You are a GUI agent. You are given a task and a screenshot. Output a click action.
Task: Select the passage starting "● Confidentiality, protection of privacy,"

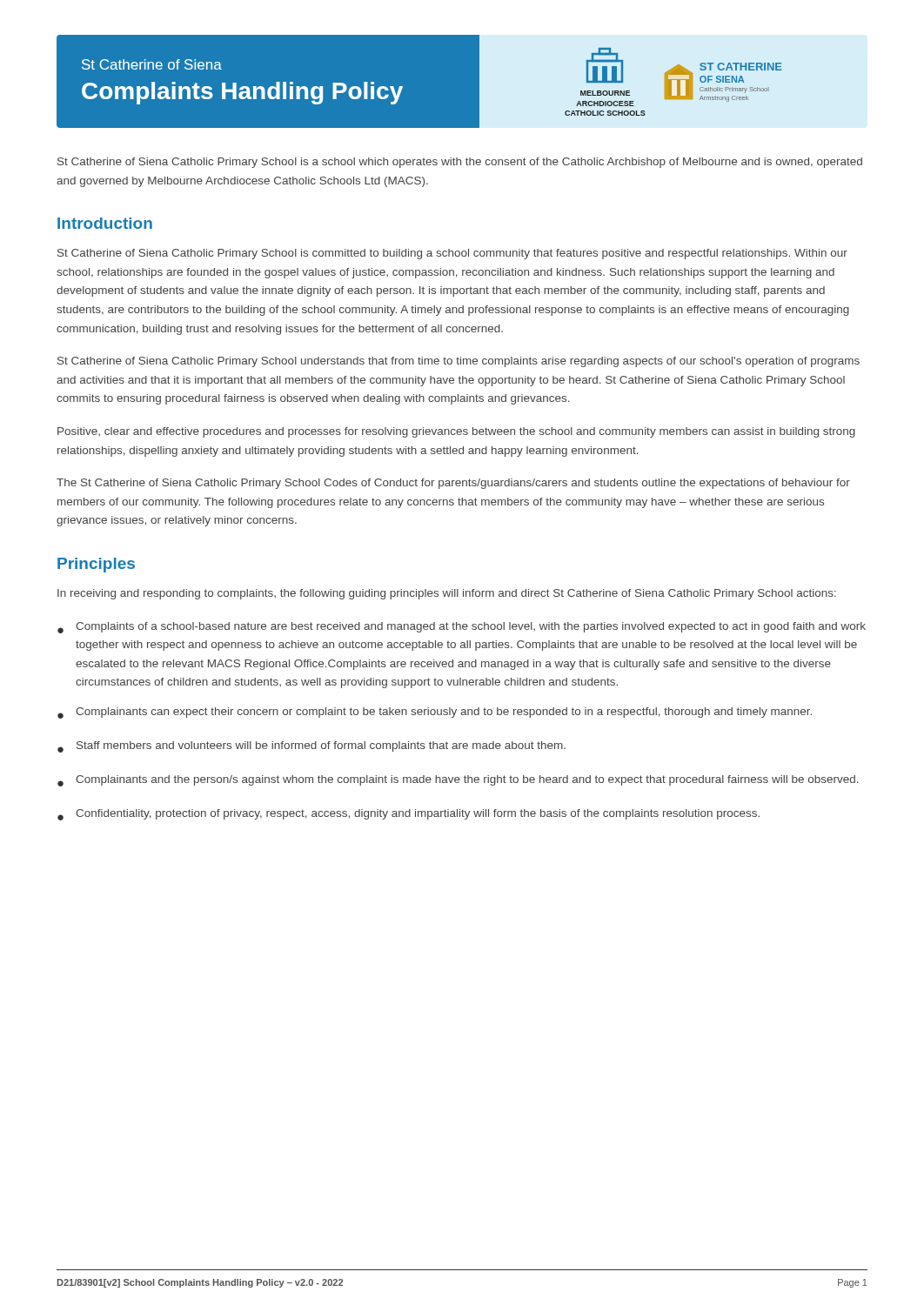[462, 816]
